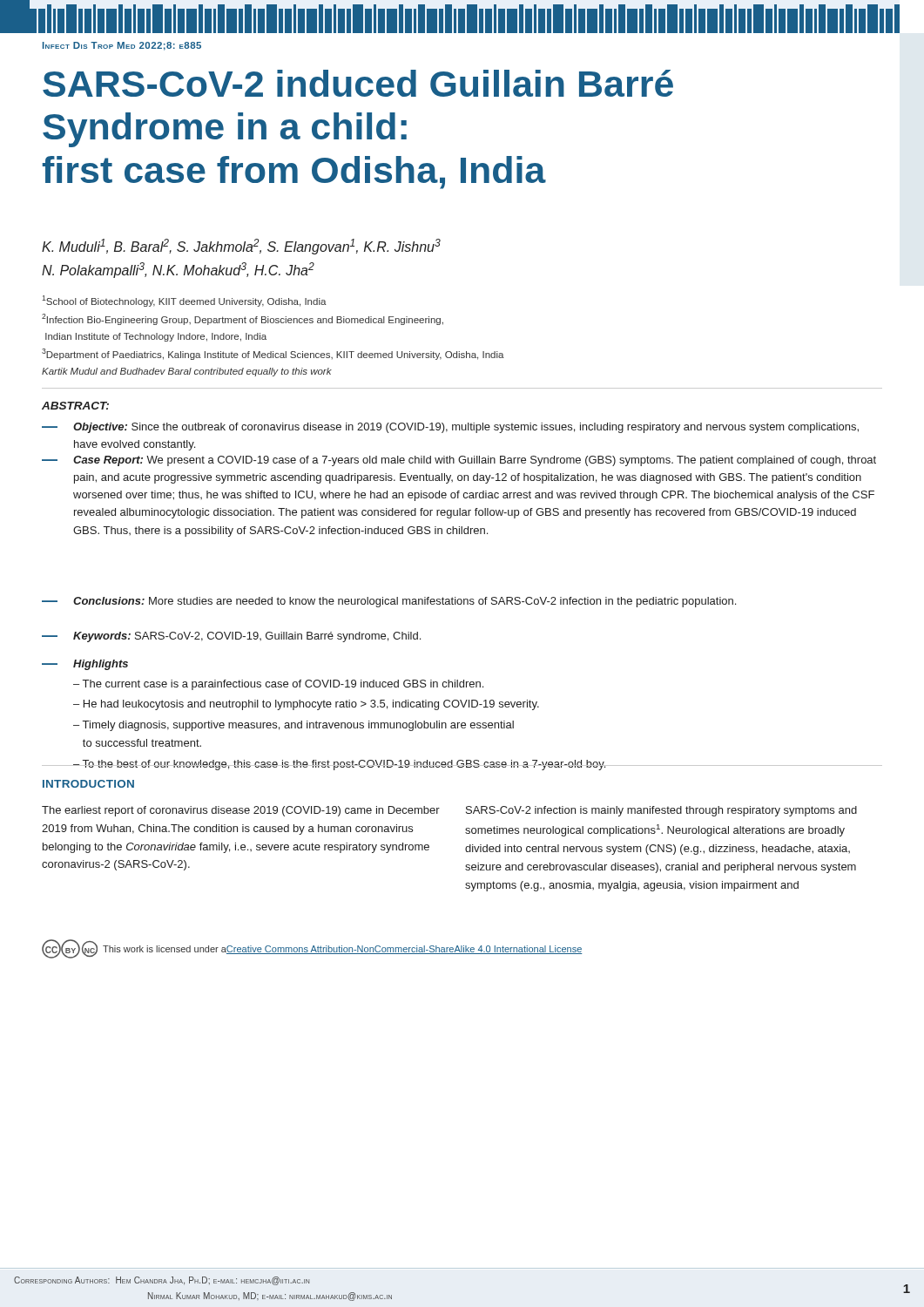This screenshot has width=924, height=1307.
Task: Click the passage that begins "– The current case is a"
Action: (279, 684)
